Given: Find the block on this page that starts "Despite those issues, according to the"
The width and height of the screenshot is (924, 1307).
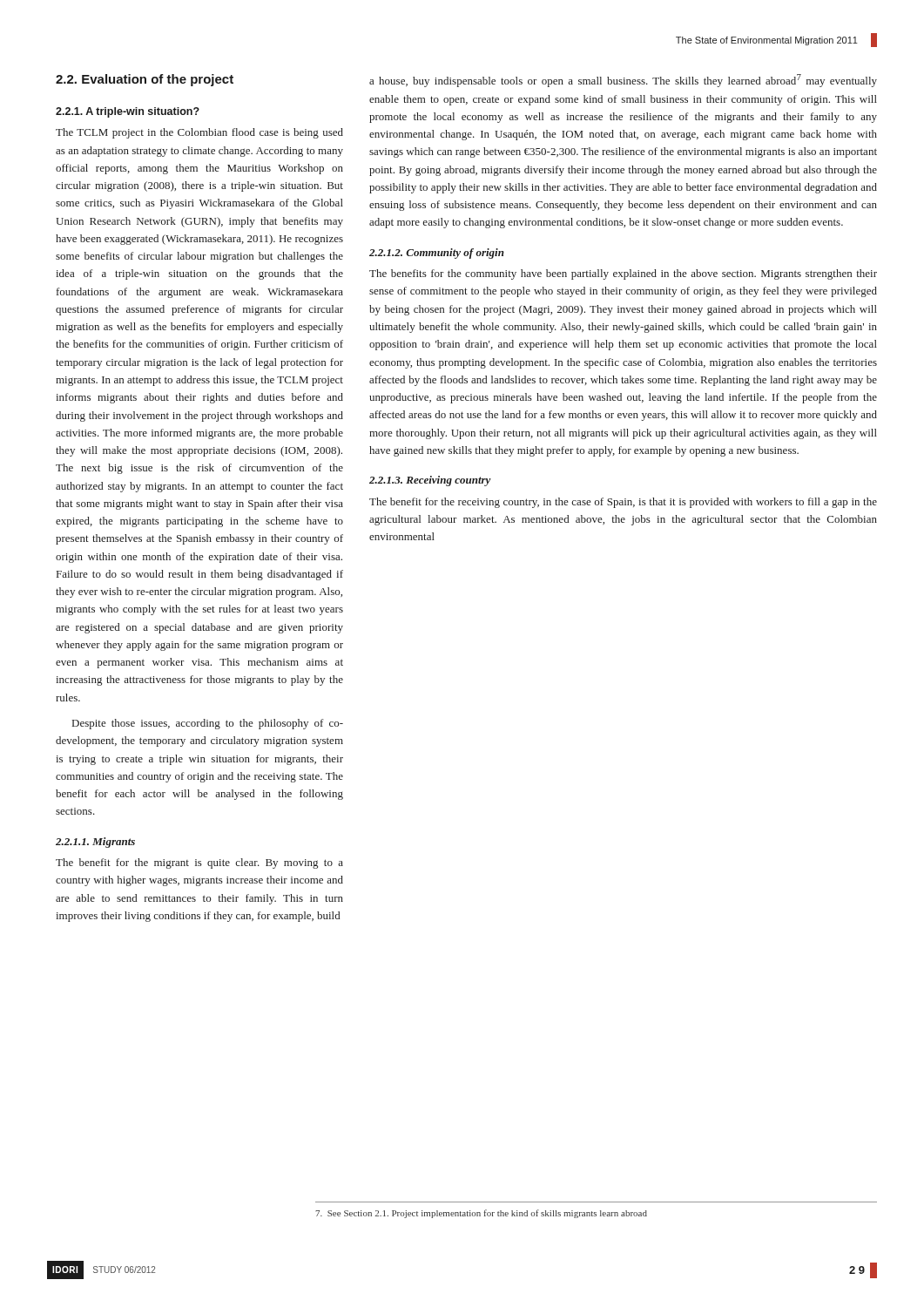Looking at the screenshot, I should pos(199,767).
